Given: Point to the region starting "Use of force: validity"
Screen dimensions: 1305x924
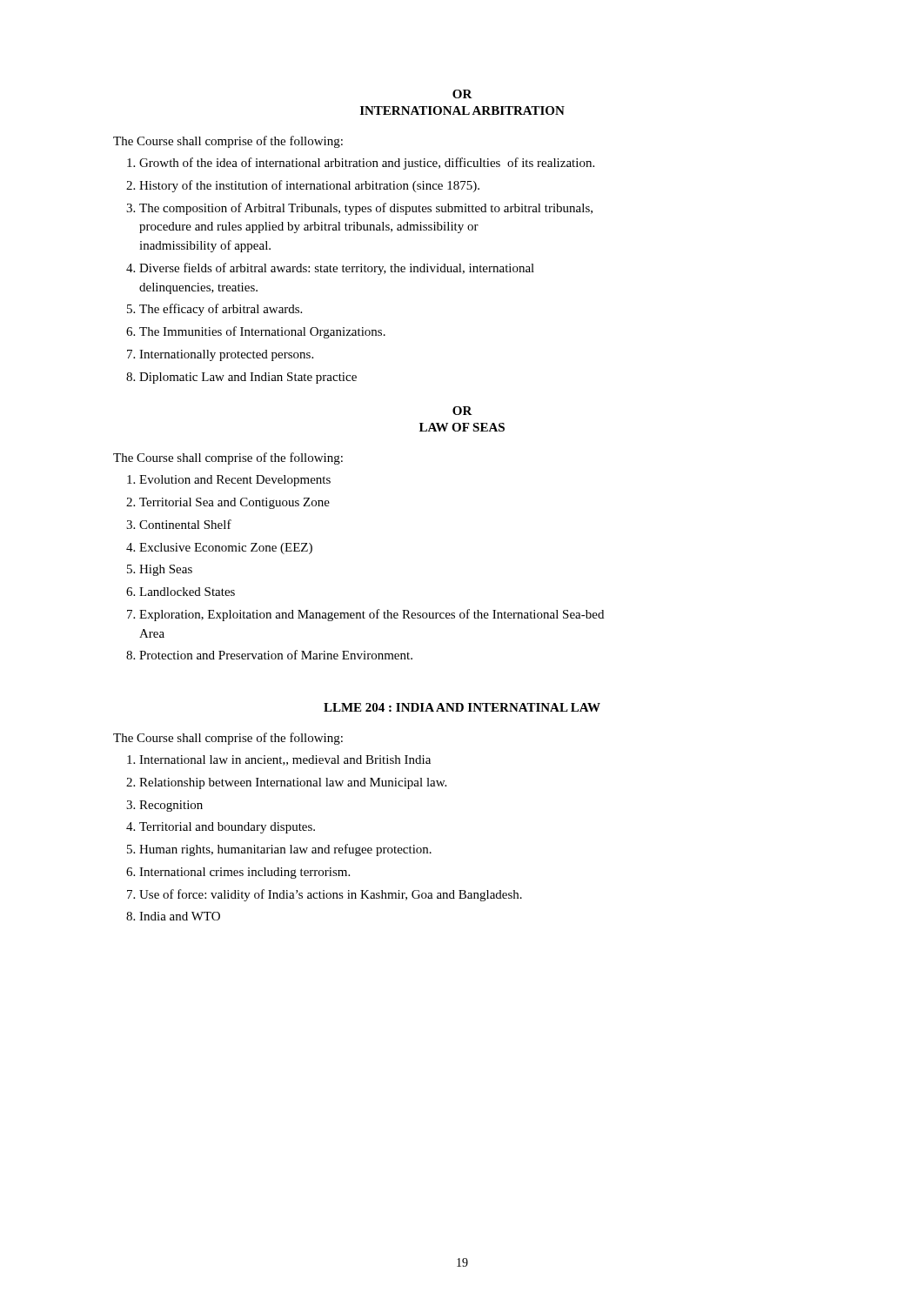Looking at the screenshot, I should (331, 894).
